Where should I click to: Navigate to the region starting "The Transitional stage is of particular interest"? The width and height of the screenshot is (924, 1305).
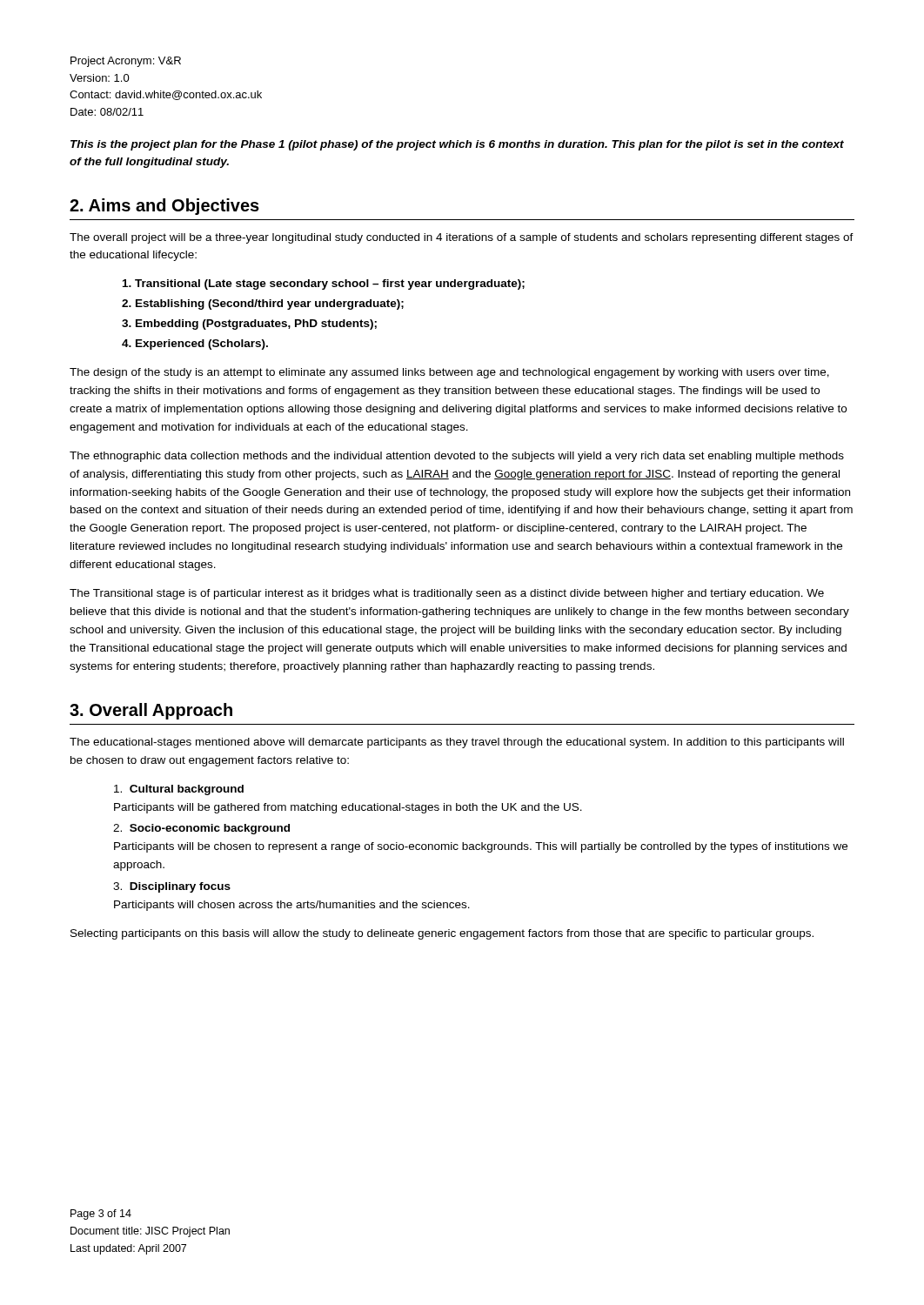[x=459, y=629]
